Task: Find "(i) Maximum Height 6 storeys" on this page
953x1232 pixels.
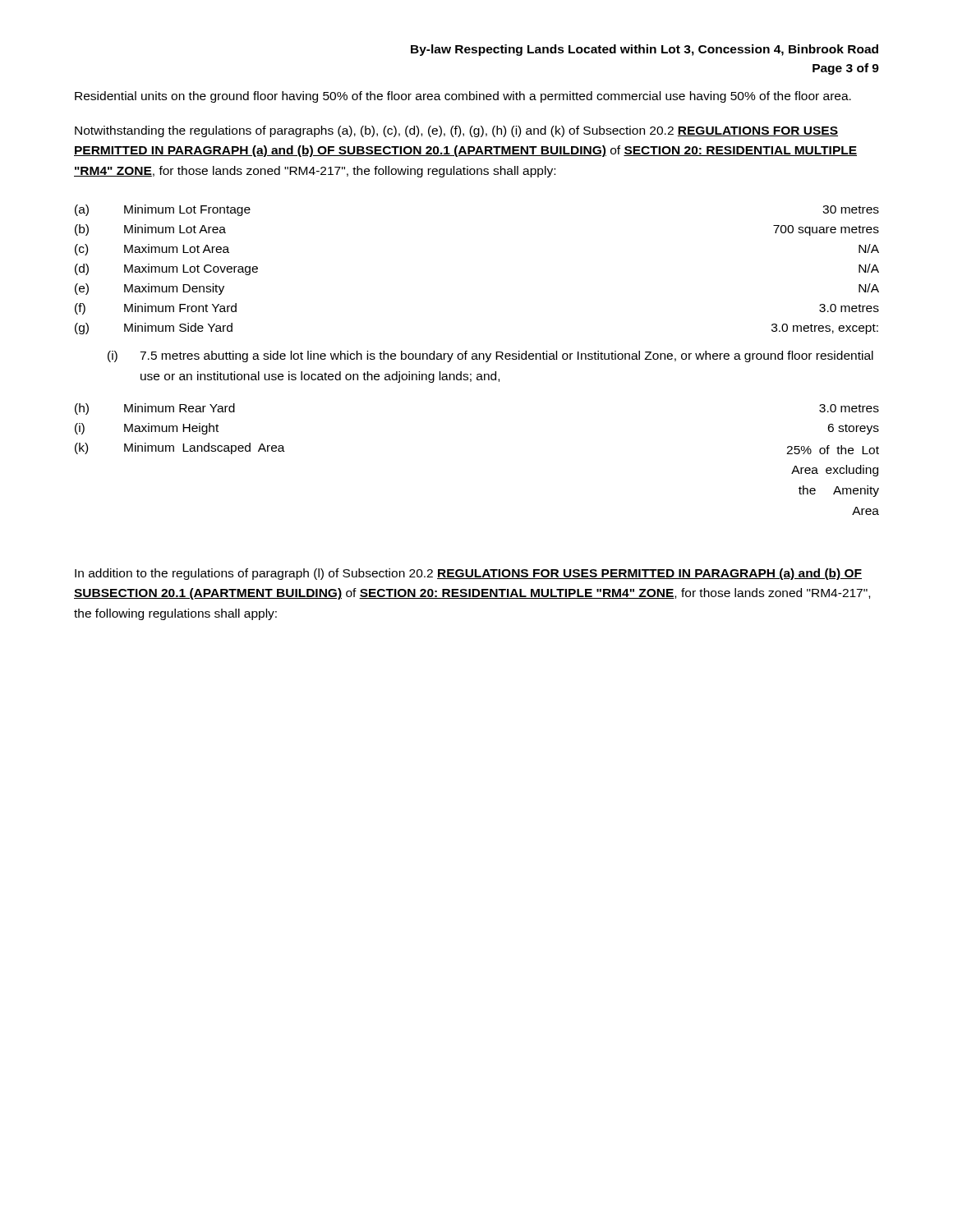Action: click(173, 428)
